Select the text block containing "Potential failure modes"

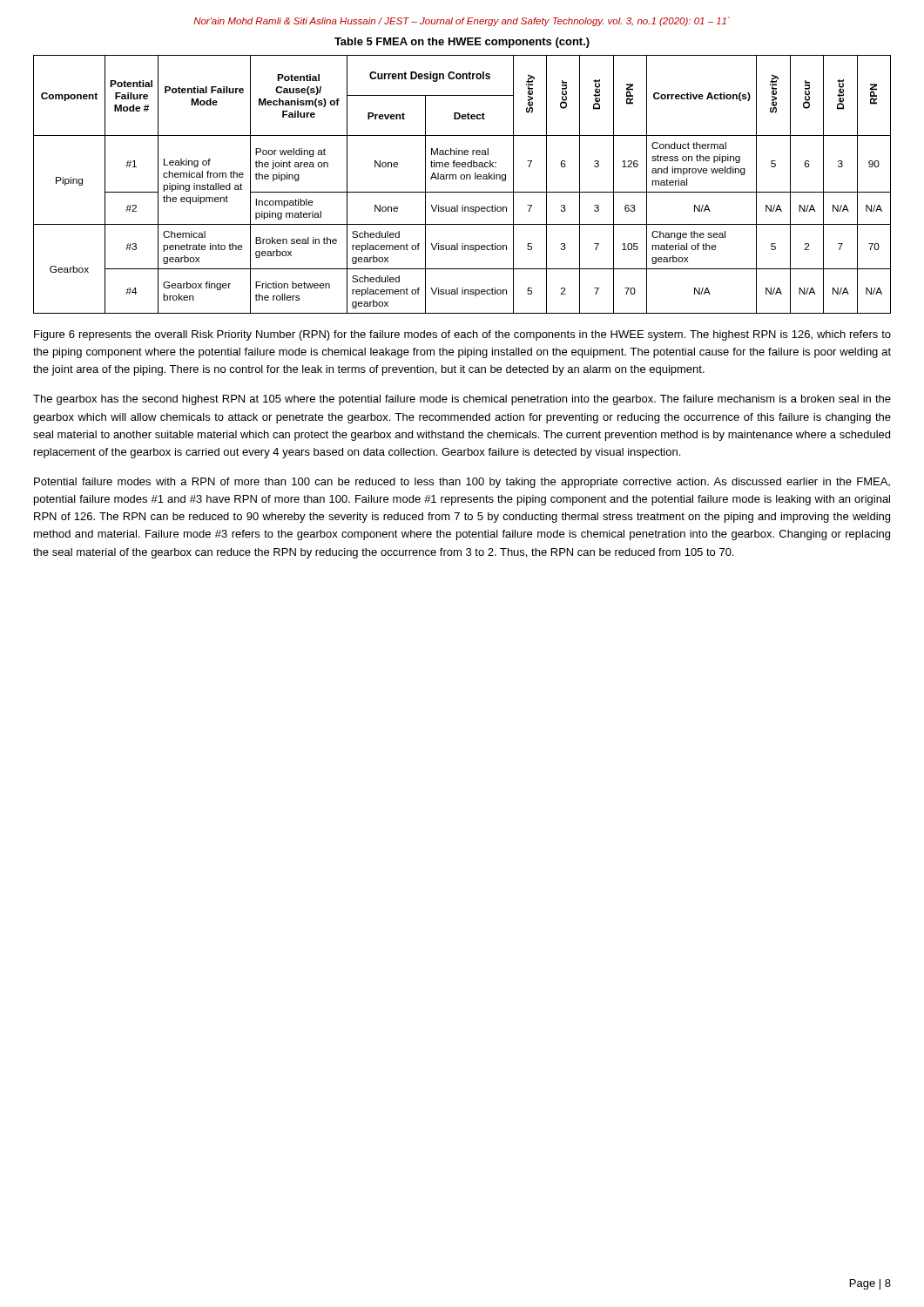(x=462, y=516)
